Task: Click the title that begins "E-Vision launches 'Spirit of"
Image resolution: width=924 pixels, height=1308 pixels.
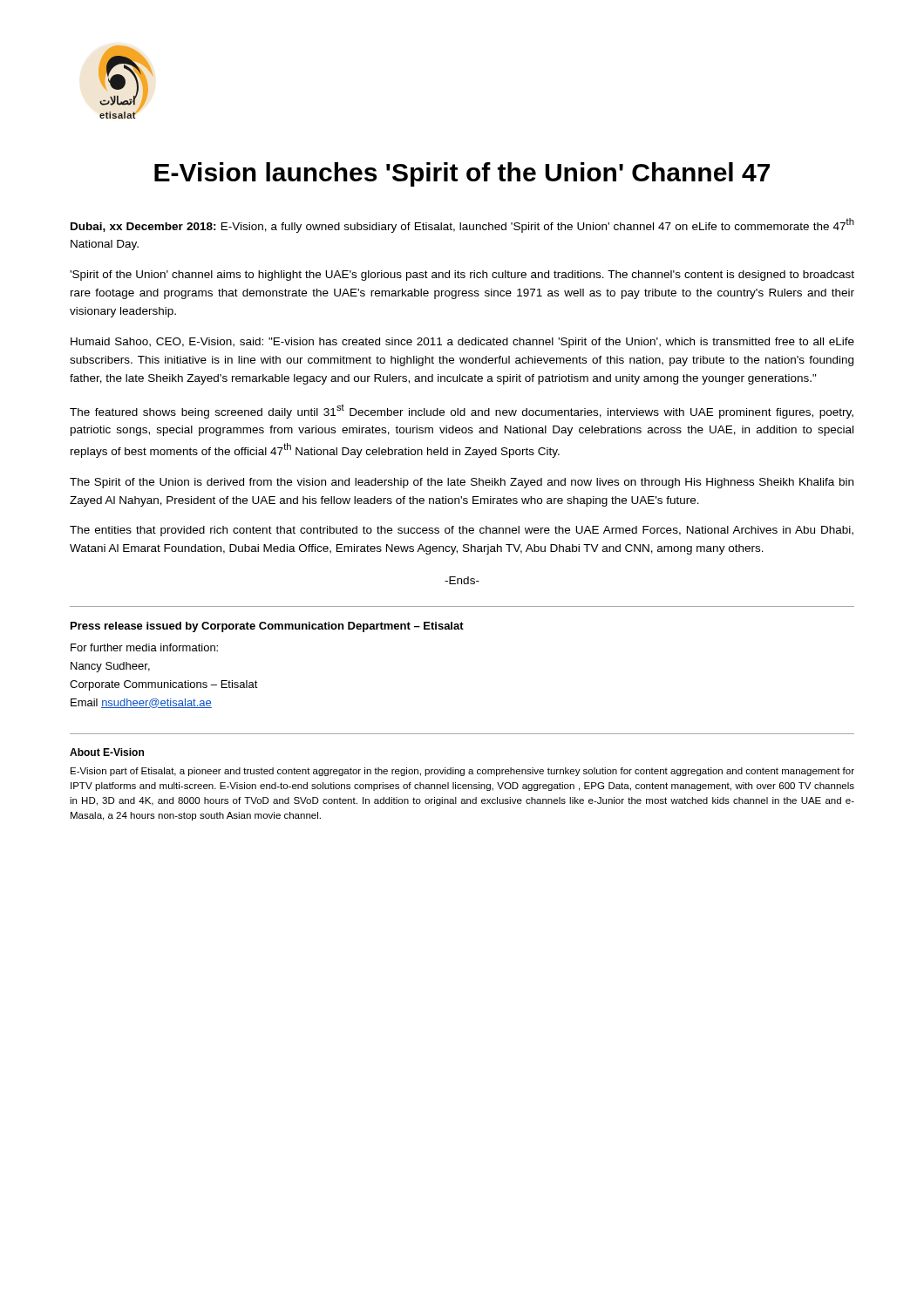Action: pos(462,173)
